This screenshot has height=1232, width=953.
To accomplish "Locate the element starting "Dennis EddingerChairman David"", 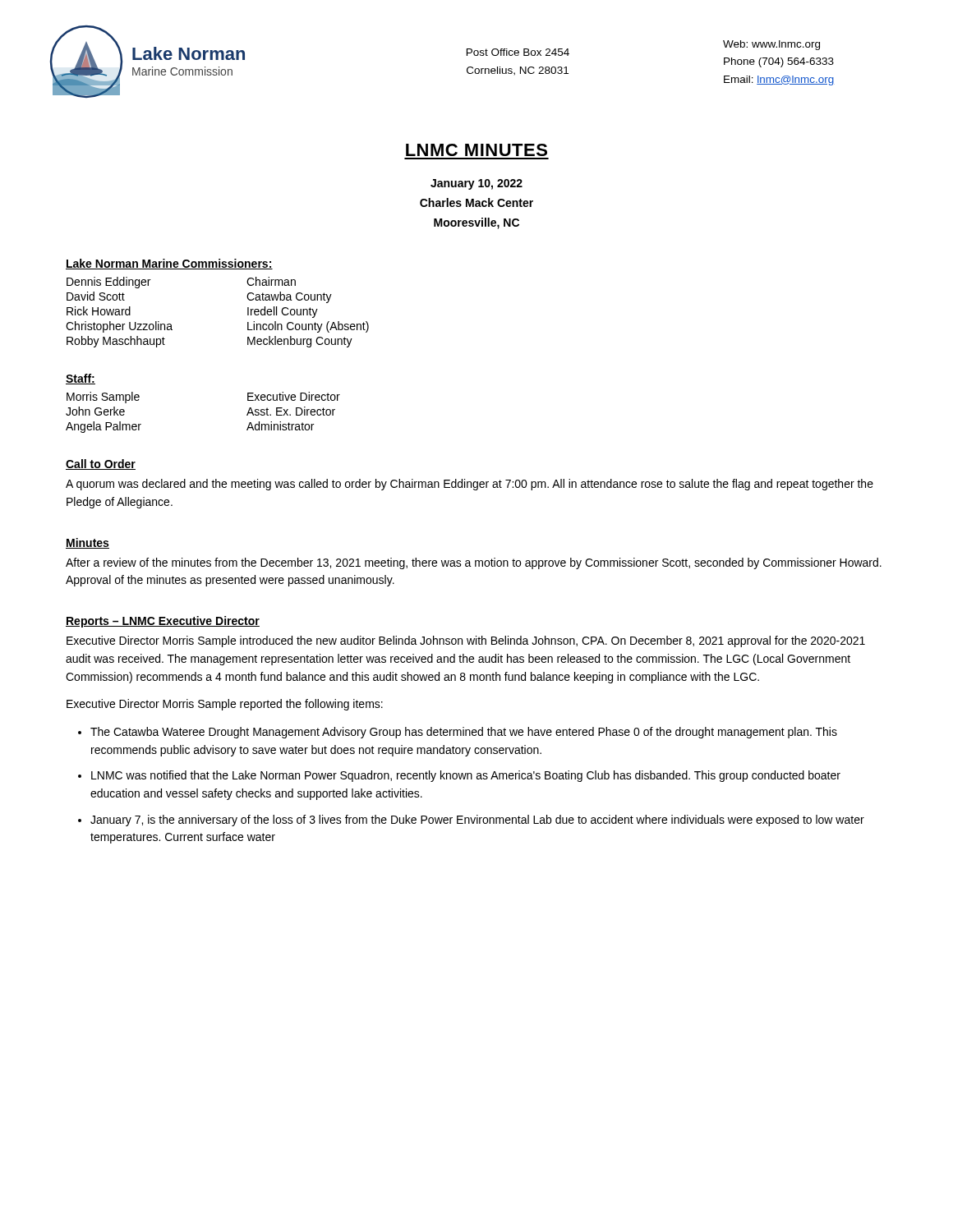I will tap(111, 281).
